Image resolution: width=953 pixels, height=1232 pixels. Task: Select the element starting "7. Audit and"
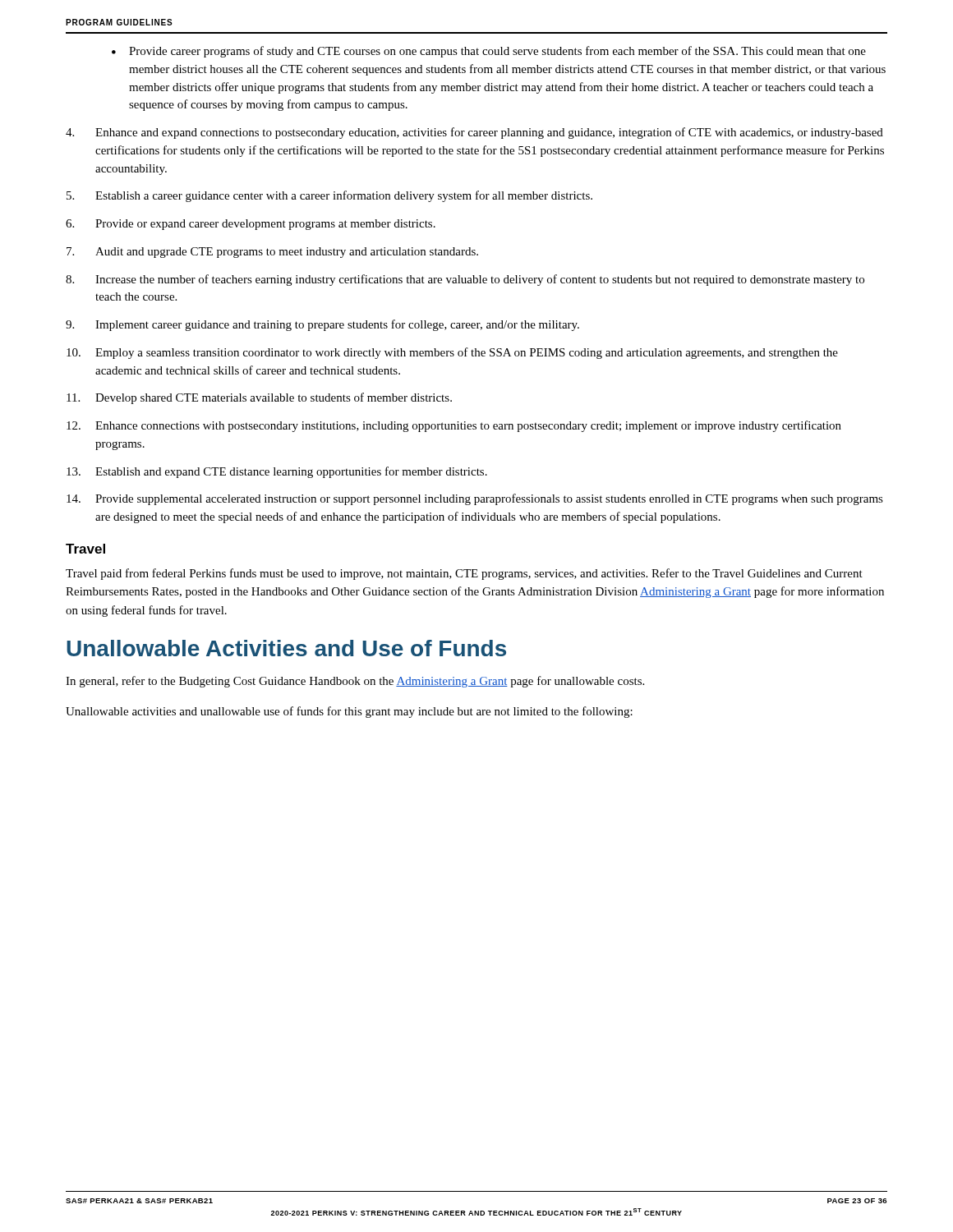[x=476, y=252]
